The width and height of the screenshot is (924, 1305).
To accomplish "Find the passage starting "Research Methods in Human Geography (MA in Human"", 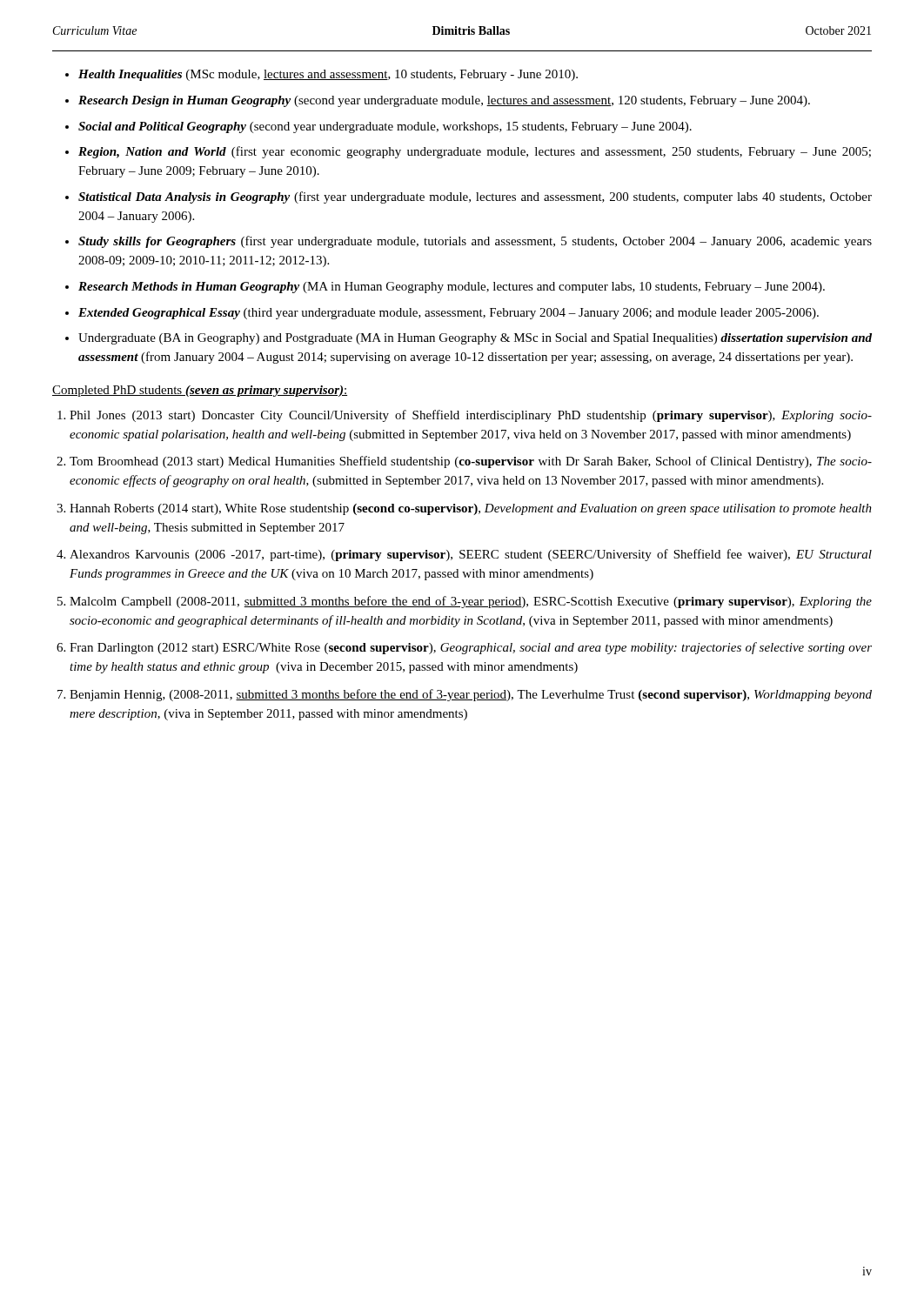I will coord(452,286).
